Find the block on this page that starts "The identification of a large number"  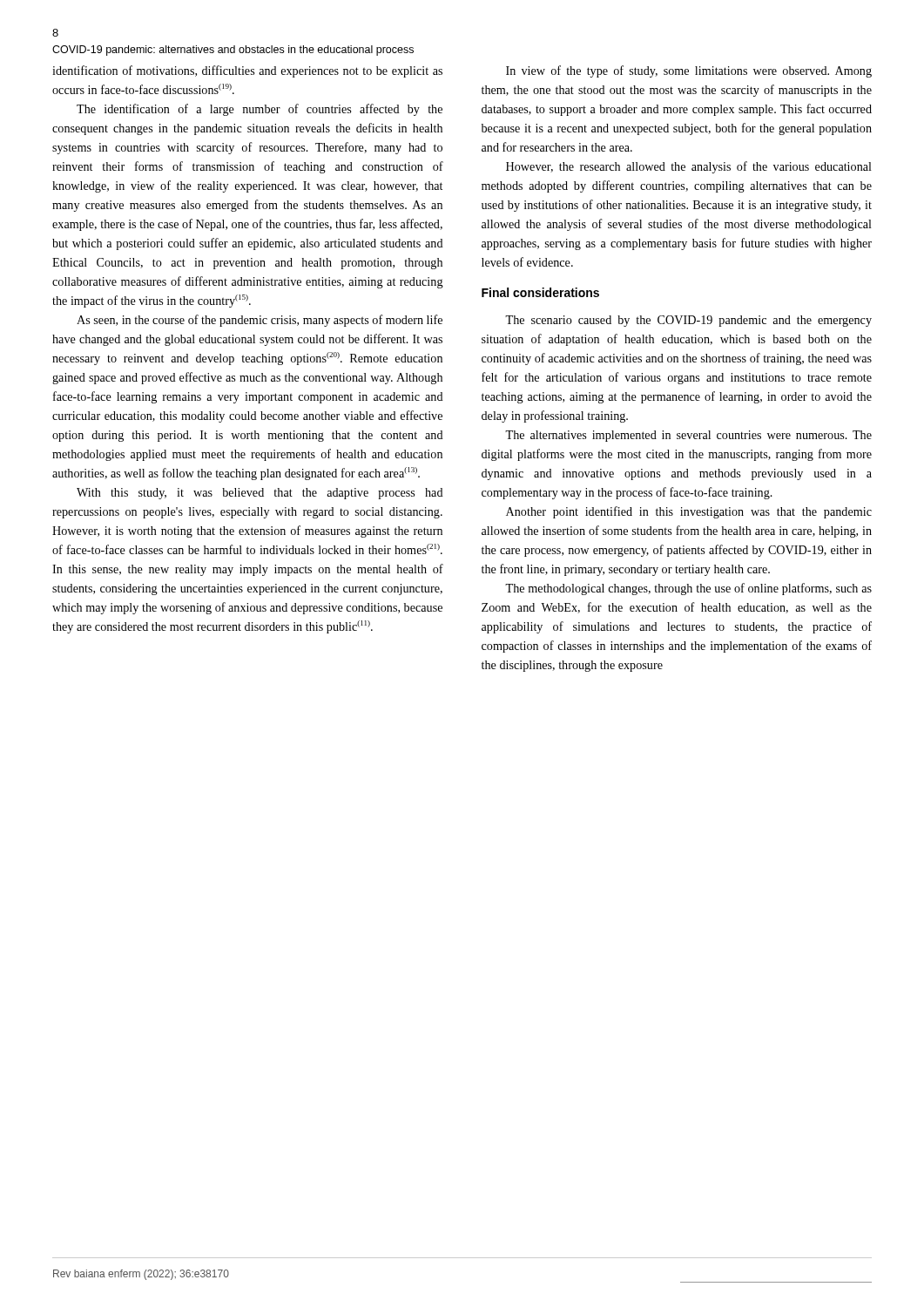click(248, 205)
